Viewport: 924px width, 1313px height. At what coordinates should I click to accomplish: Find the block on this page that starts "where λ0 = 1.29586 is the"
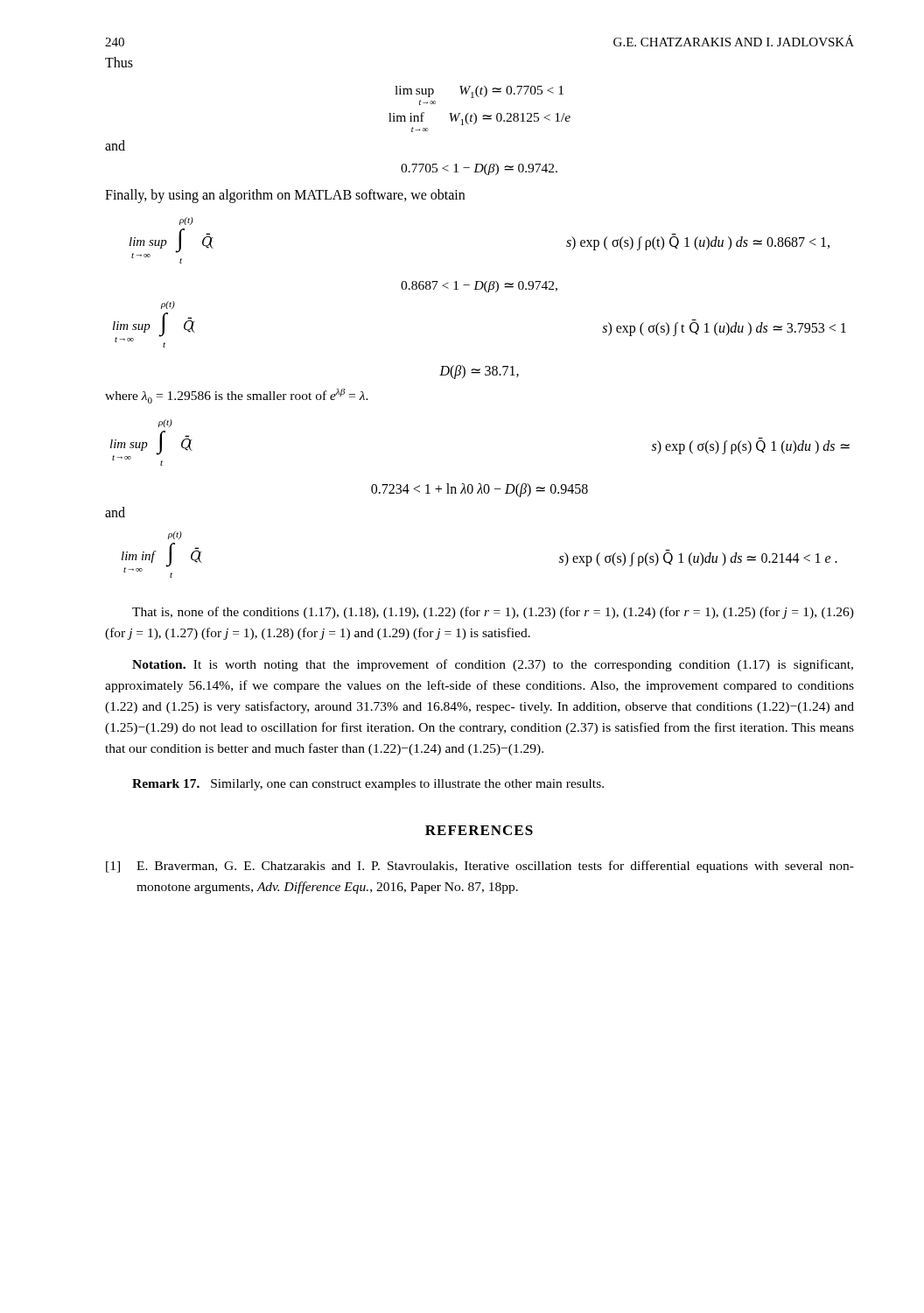pyautogui.click(x=237, y=396)
